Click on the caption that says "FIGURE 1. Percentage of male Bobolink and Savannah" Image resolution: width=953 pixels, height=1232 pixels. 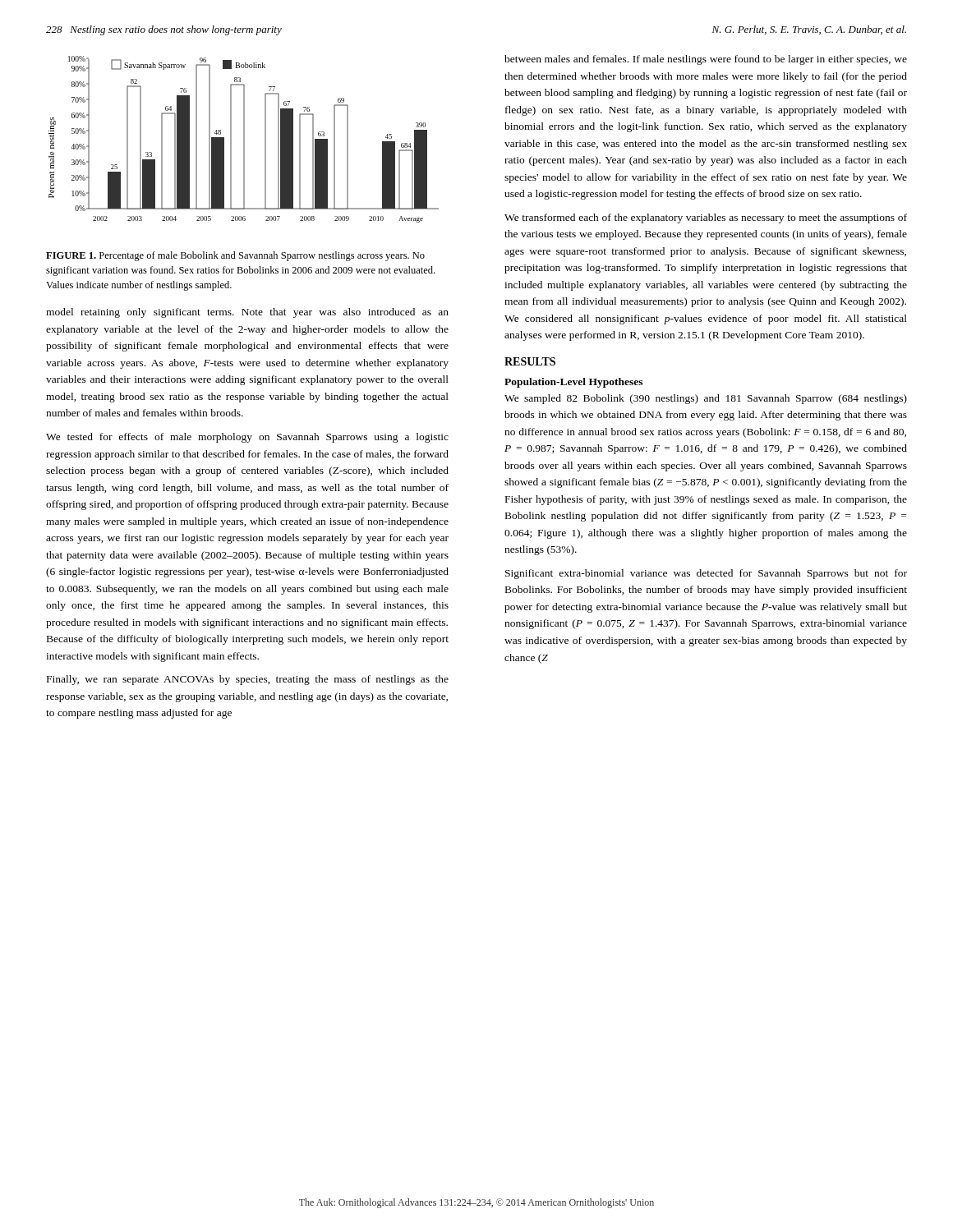pyautogui.click(x=241, y=270)
